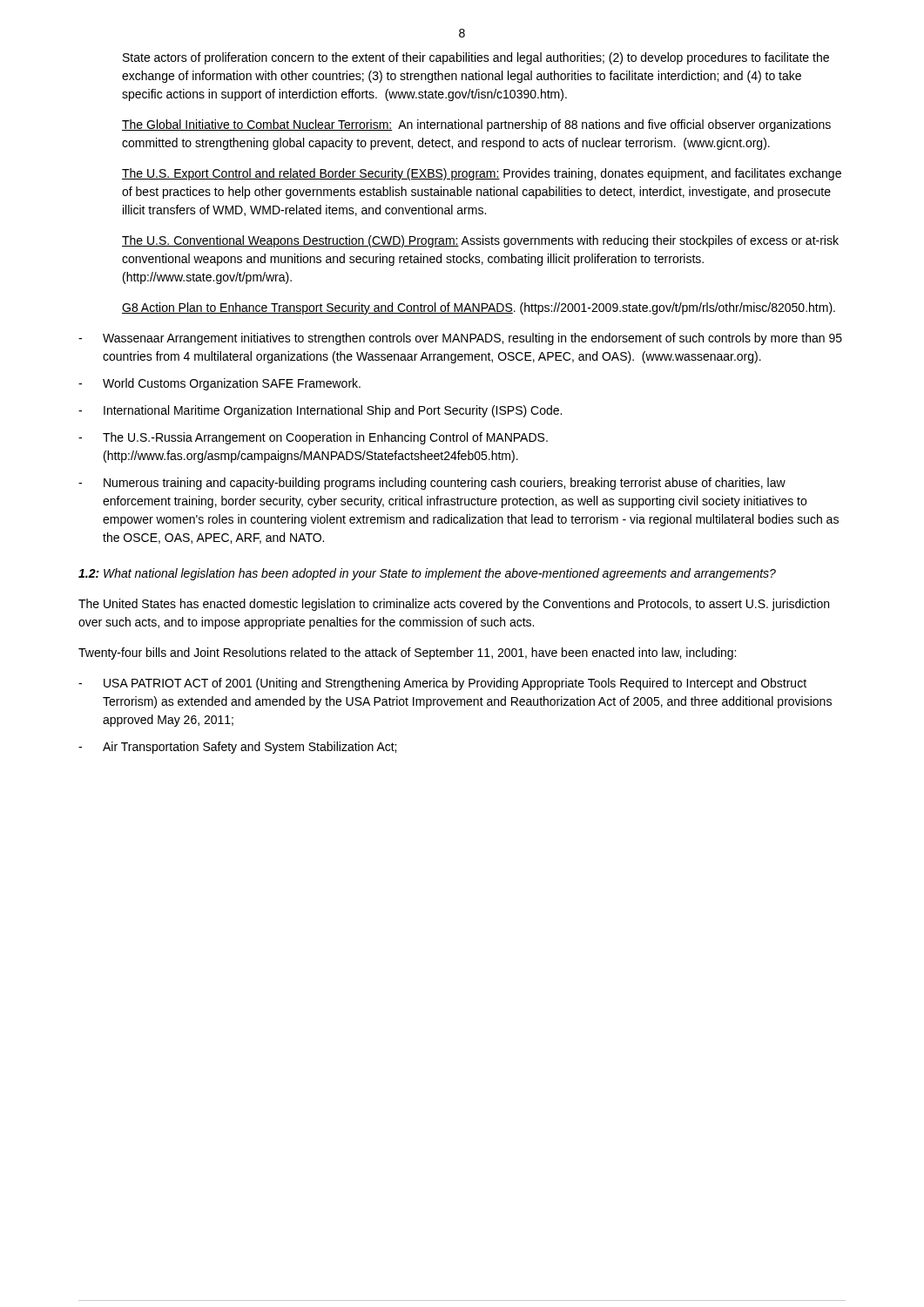The height and width of the screenshot is (1307, 924).
Task: Point to the region starting "The U.S. Export"
Action: [482, 192]
